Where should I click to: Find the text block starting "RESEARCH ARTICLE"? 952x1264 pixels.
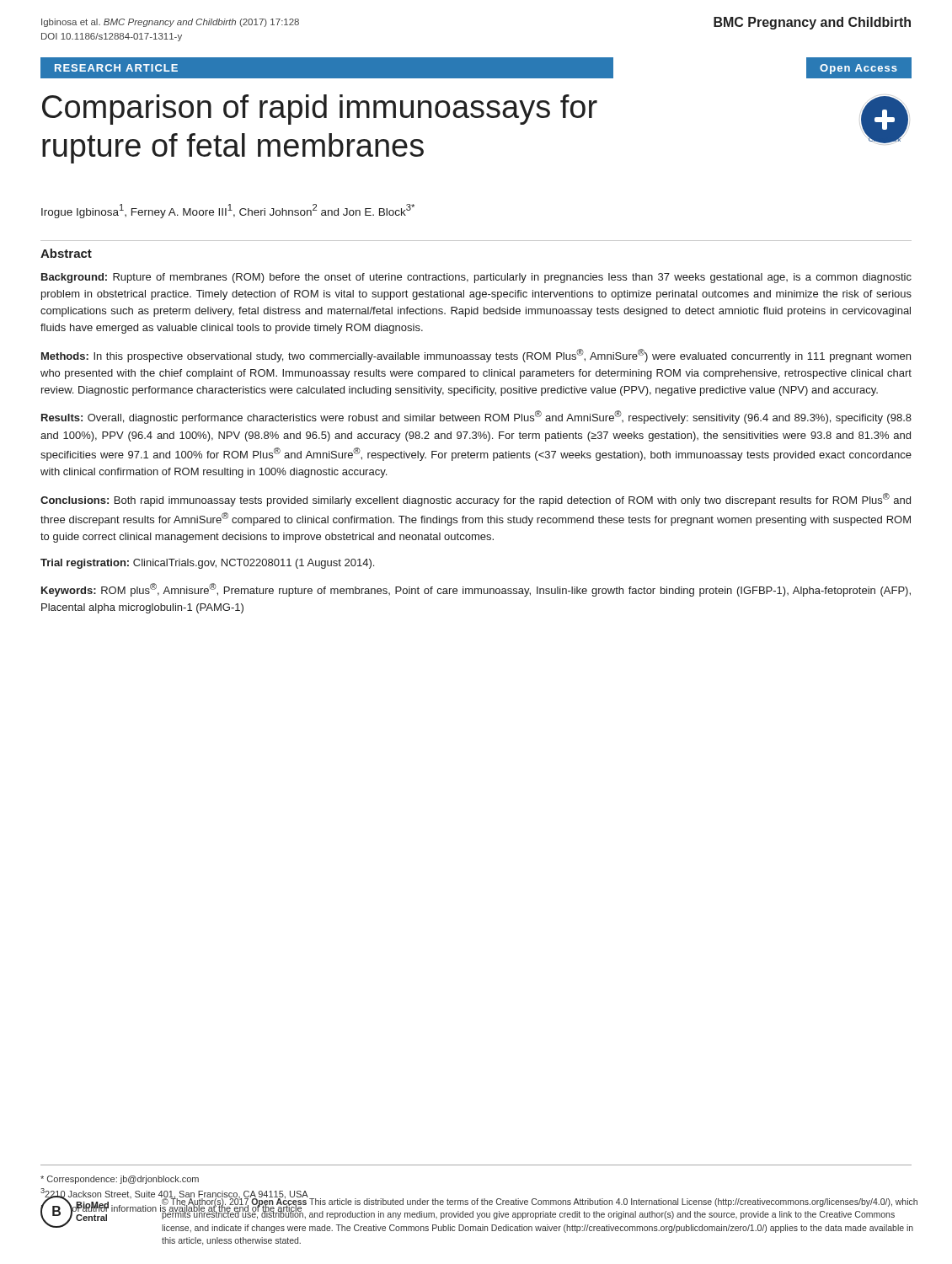(x=116, y=68)
